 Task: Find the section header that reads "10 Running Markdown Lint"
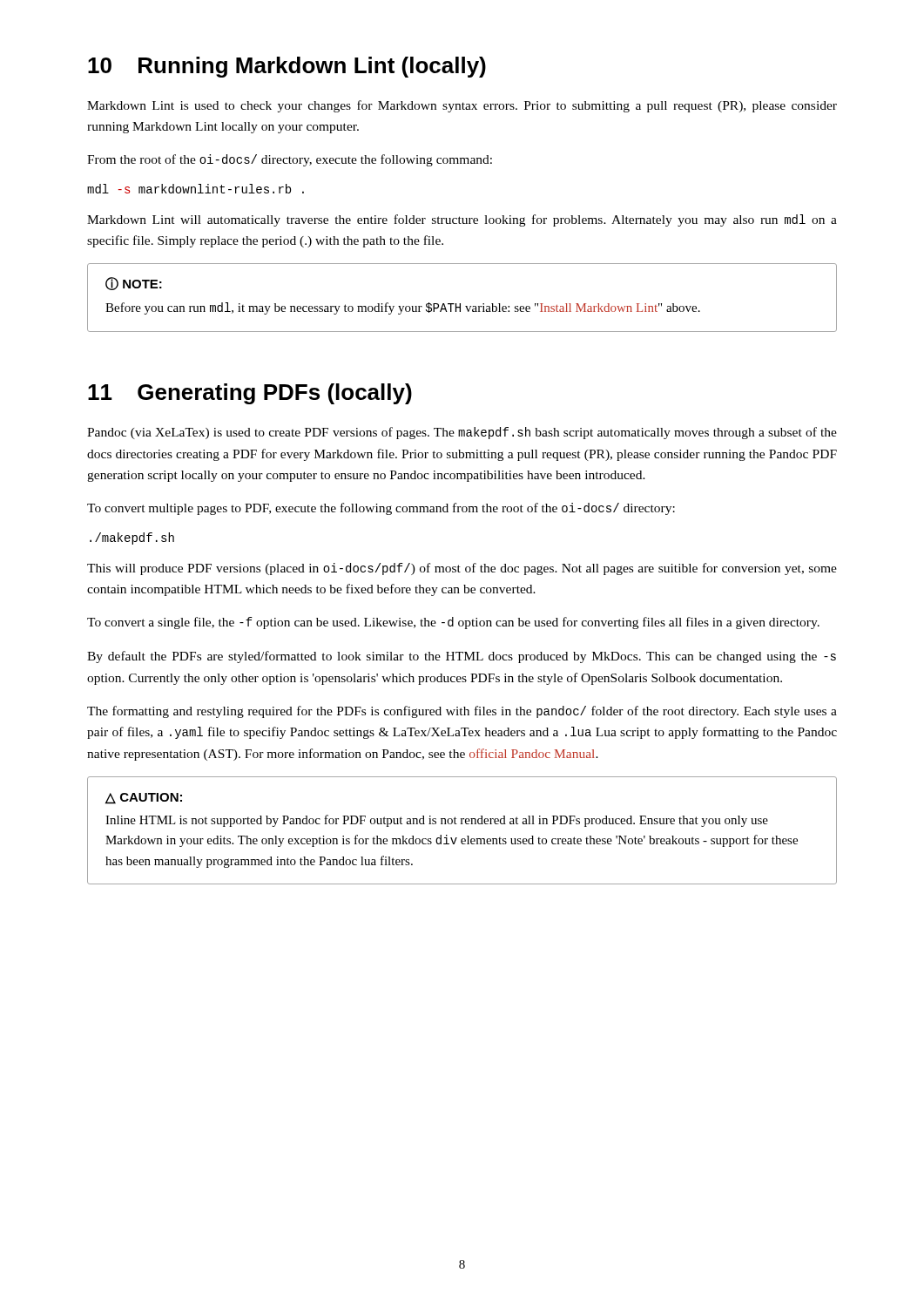(x=462, y=66)
